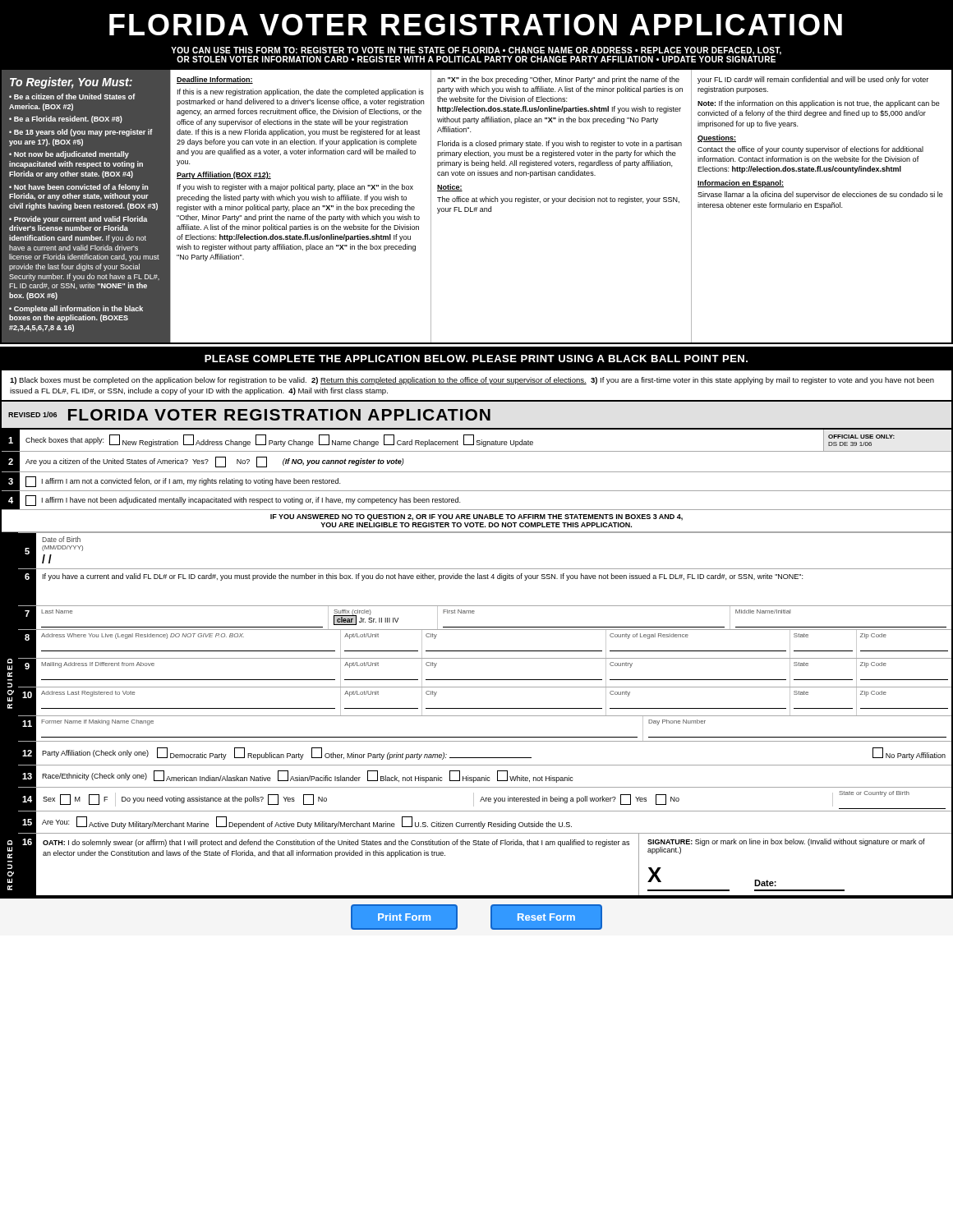The image size is (953, 1232).
Task: Locate the region starting "PLEASE COMPLETE THE APPLICATION BELOW. PLEASE PRINT USING"
Action: pos(476,358)
